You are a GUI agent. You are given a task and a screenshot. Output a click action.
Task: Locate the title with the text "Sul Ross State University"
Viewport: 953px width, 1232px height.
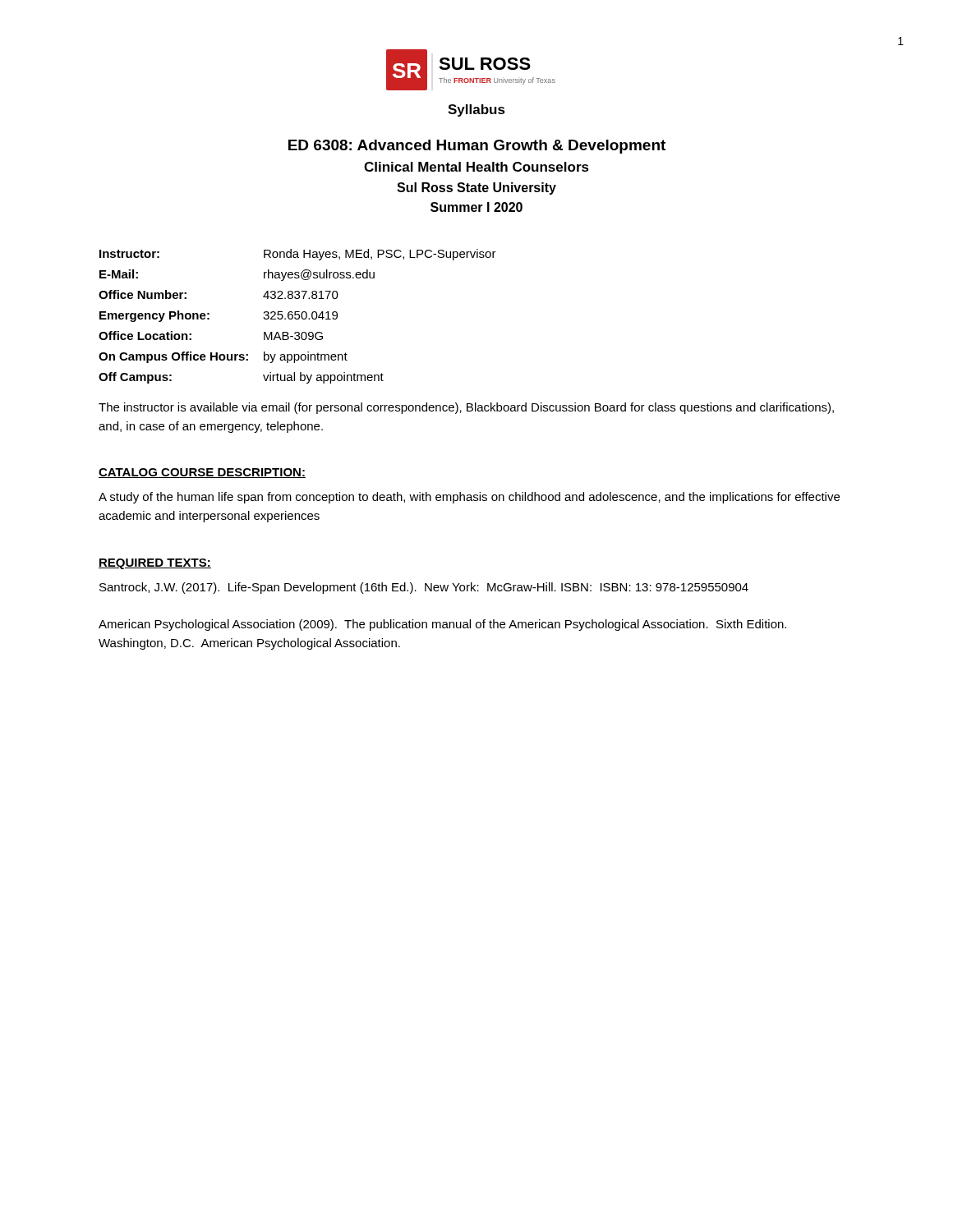pos(476,188)
